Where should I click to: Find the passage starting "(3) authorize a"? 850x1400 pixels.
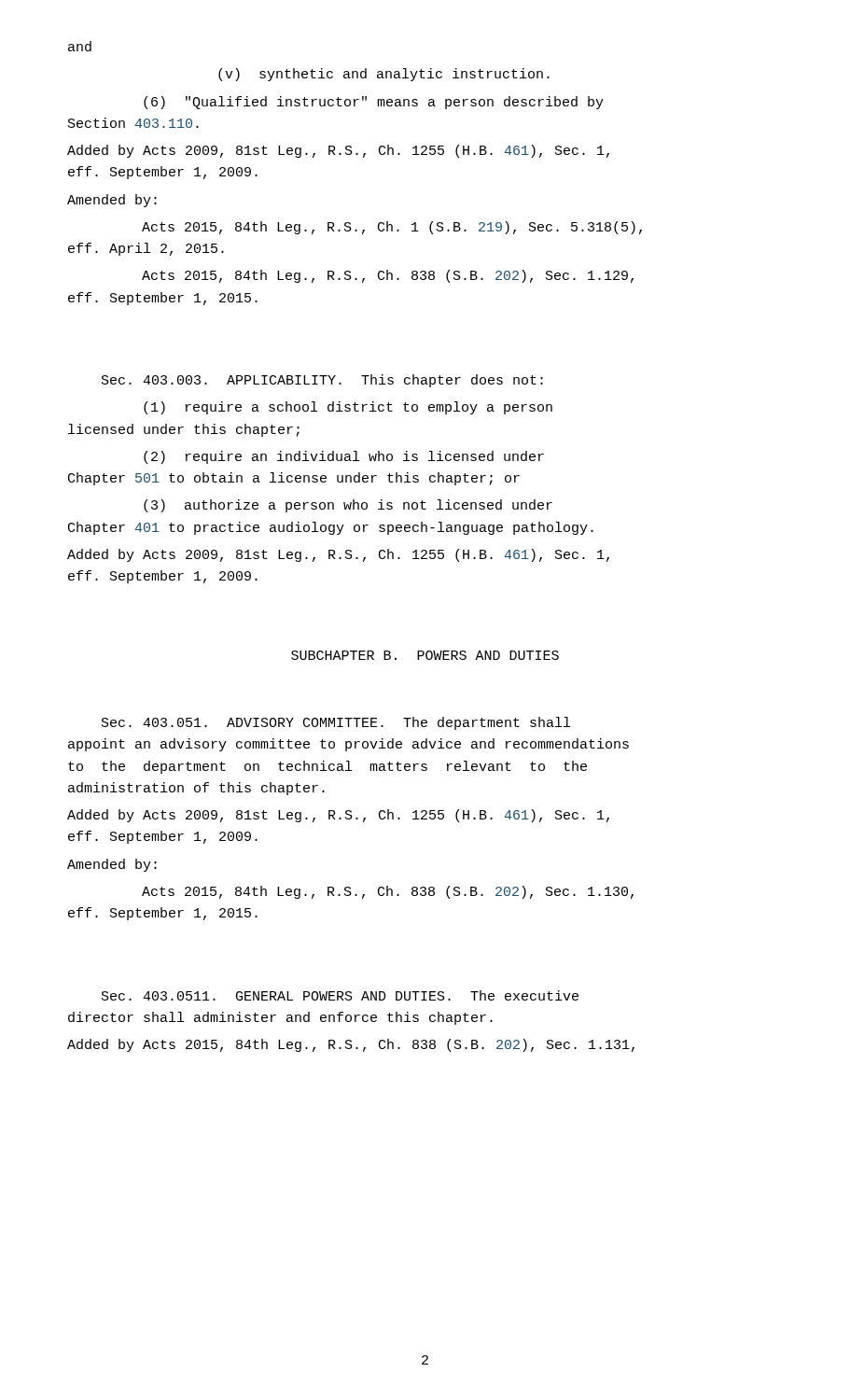[x=425, y=518]
